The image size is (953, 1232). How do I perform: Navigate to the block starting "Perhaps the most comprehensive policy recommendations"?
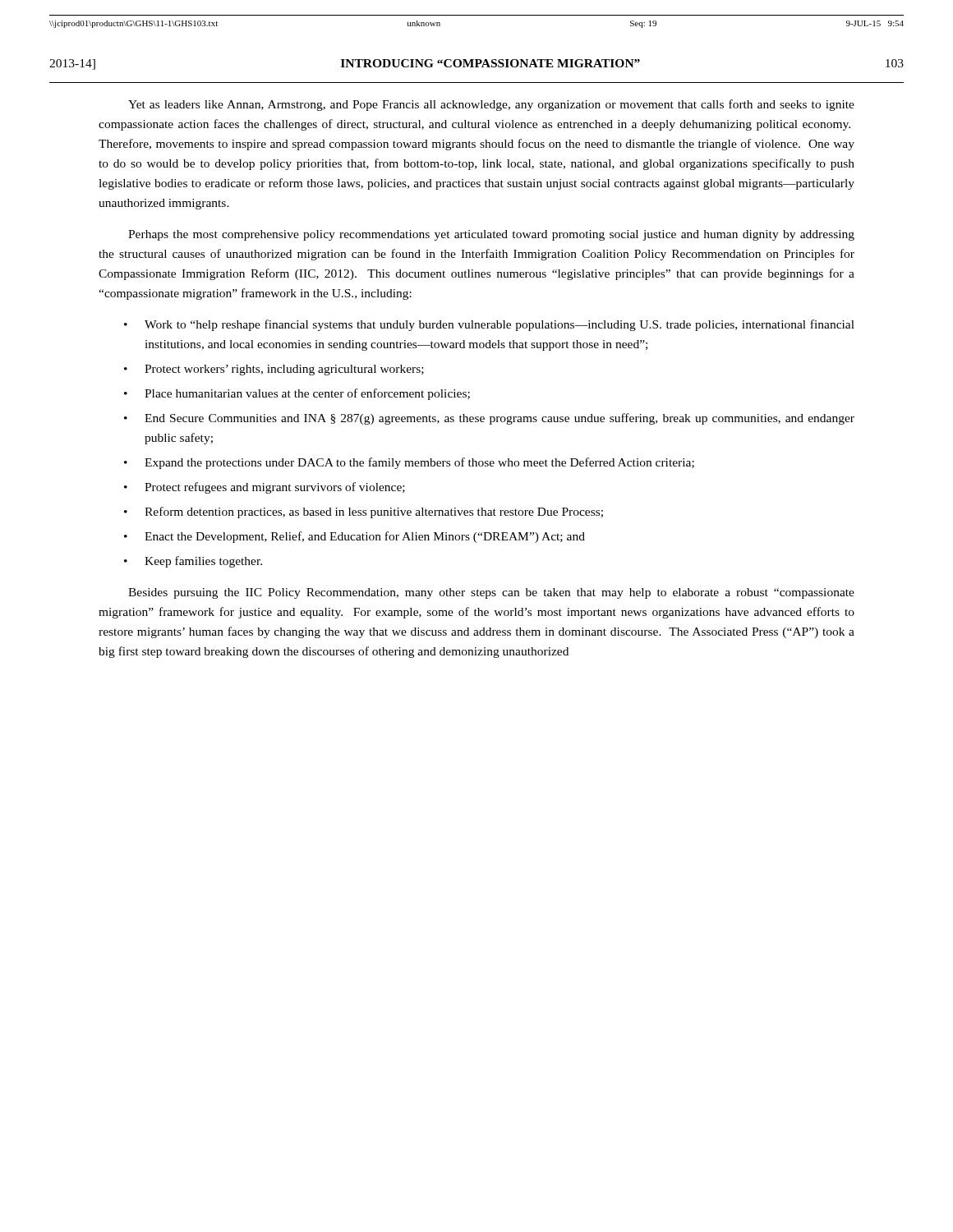coord(476,263)
